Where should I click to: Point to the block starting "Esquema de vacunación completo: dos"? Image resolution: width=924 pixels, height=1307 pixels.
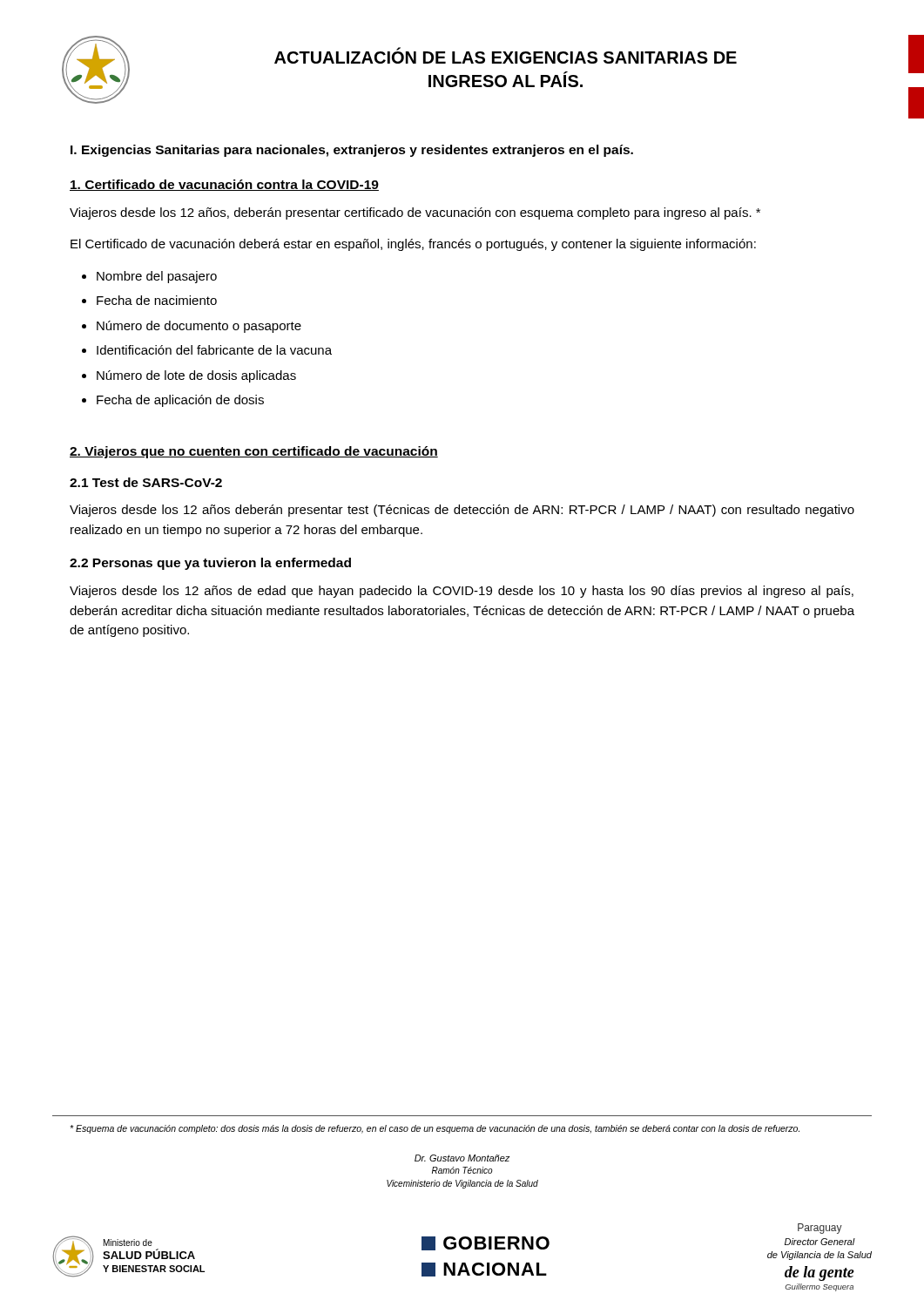coord(435,1128)
